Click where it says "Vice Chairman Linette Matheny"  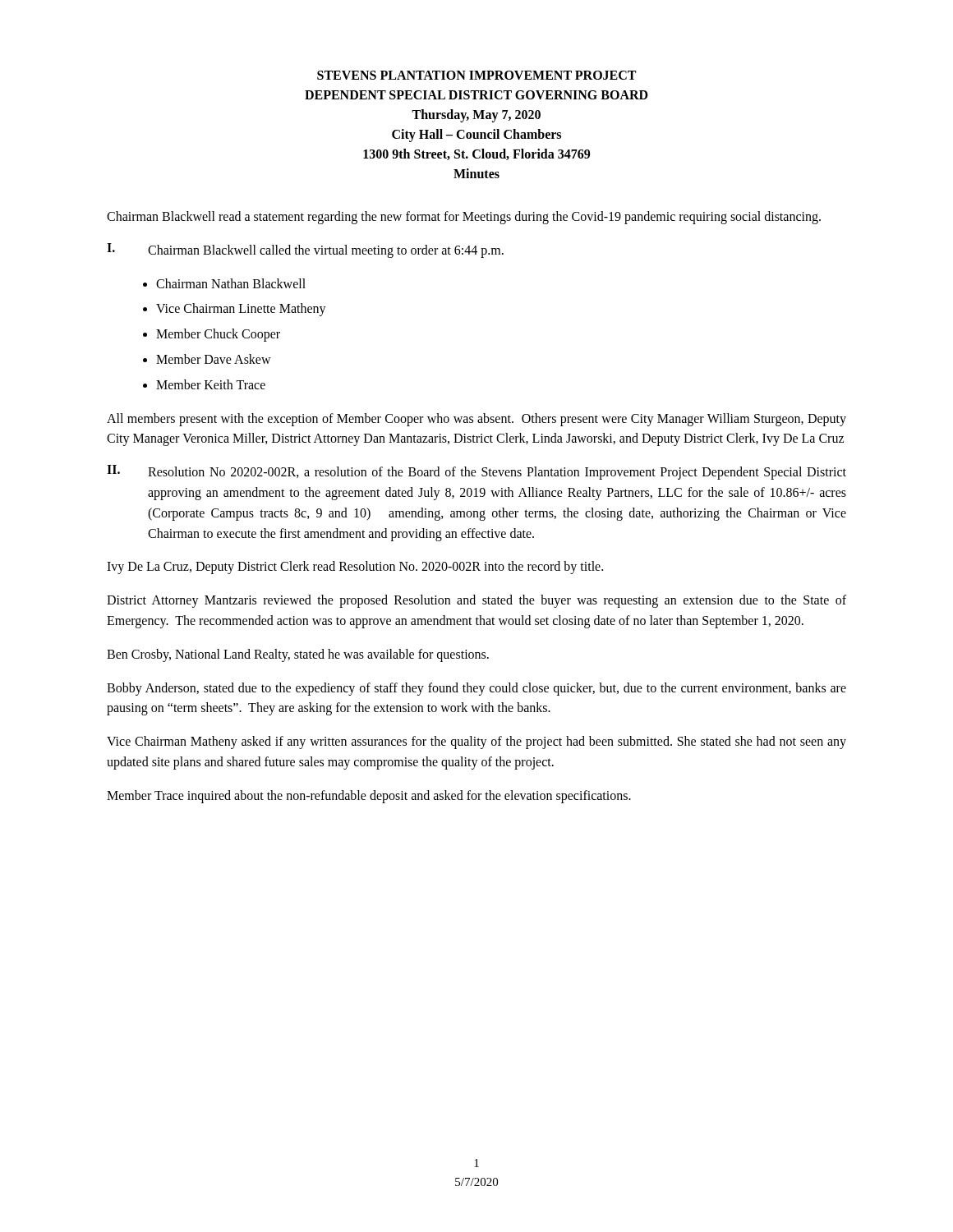point(241,309)
